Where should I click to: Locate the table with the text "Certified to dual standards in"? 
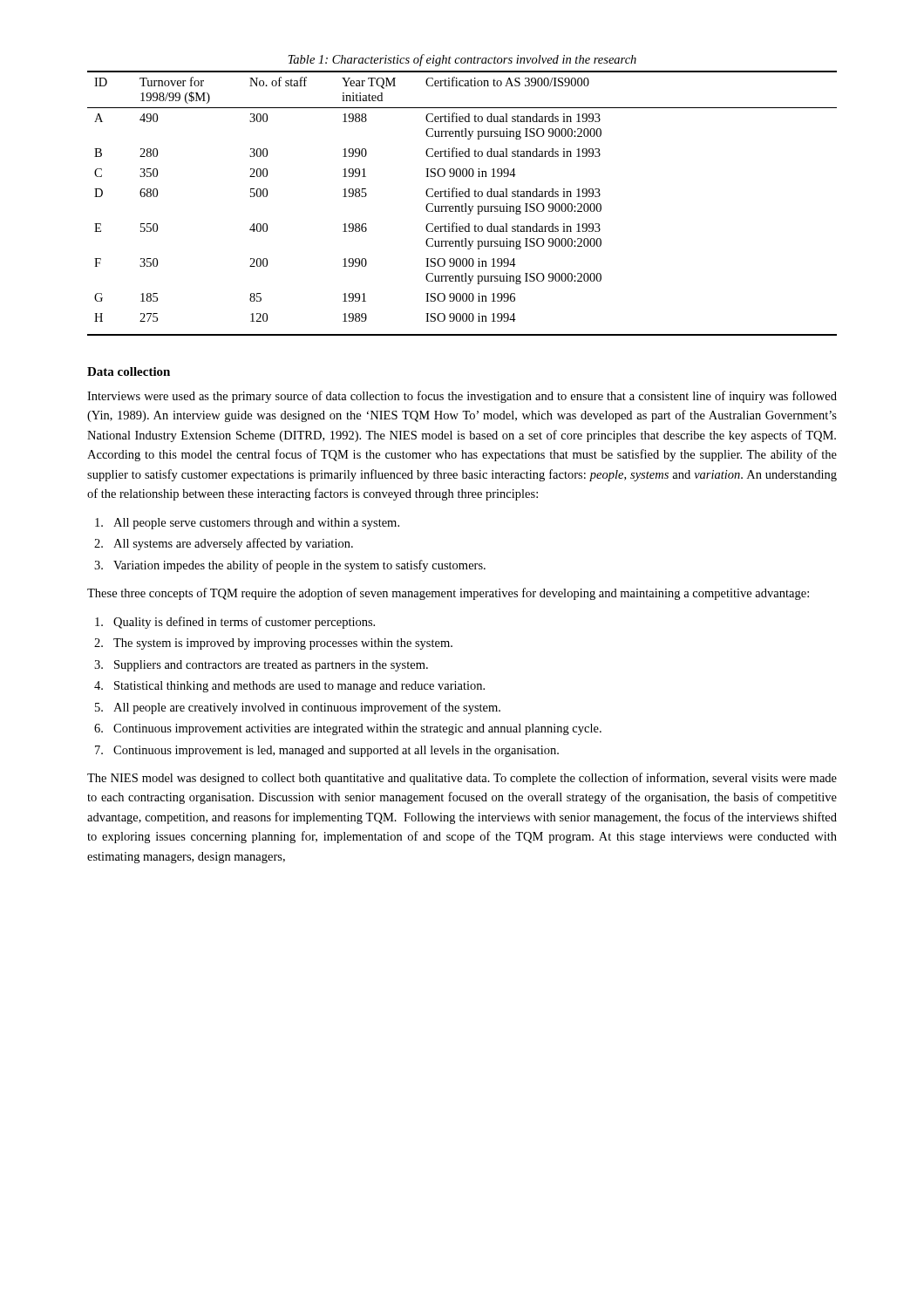click(462, 205)
